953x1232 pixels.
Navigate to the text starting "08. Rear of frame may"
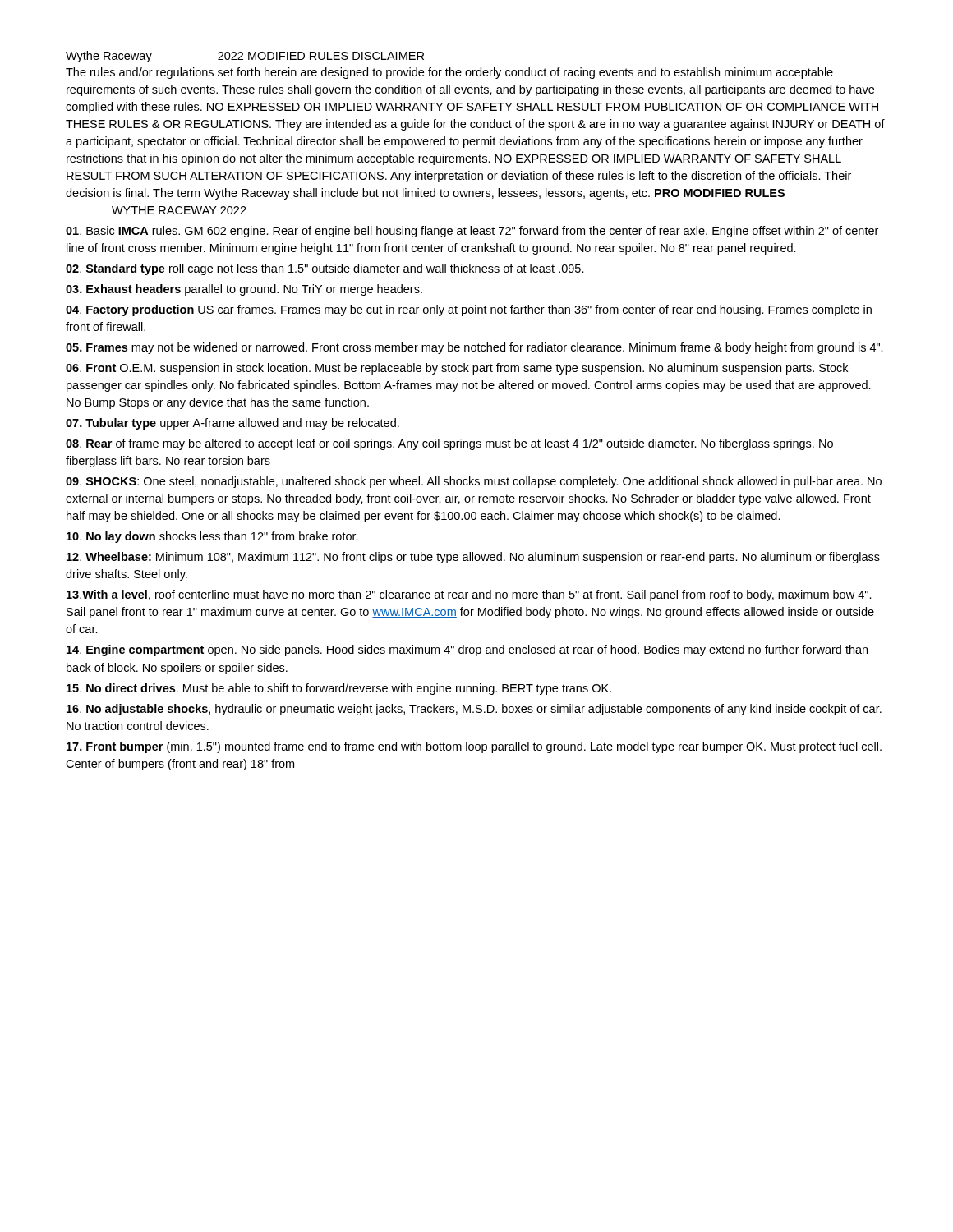pyautogui.click(x=450, y=452)
